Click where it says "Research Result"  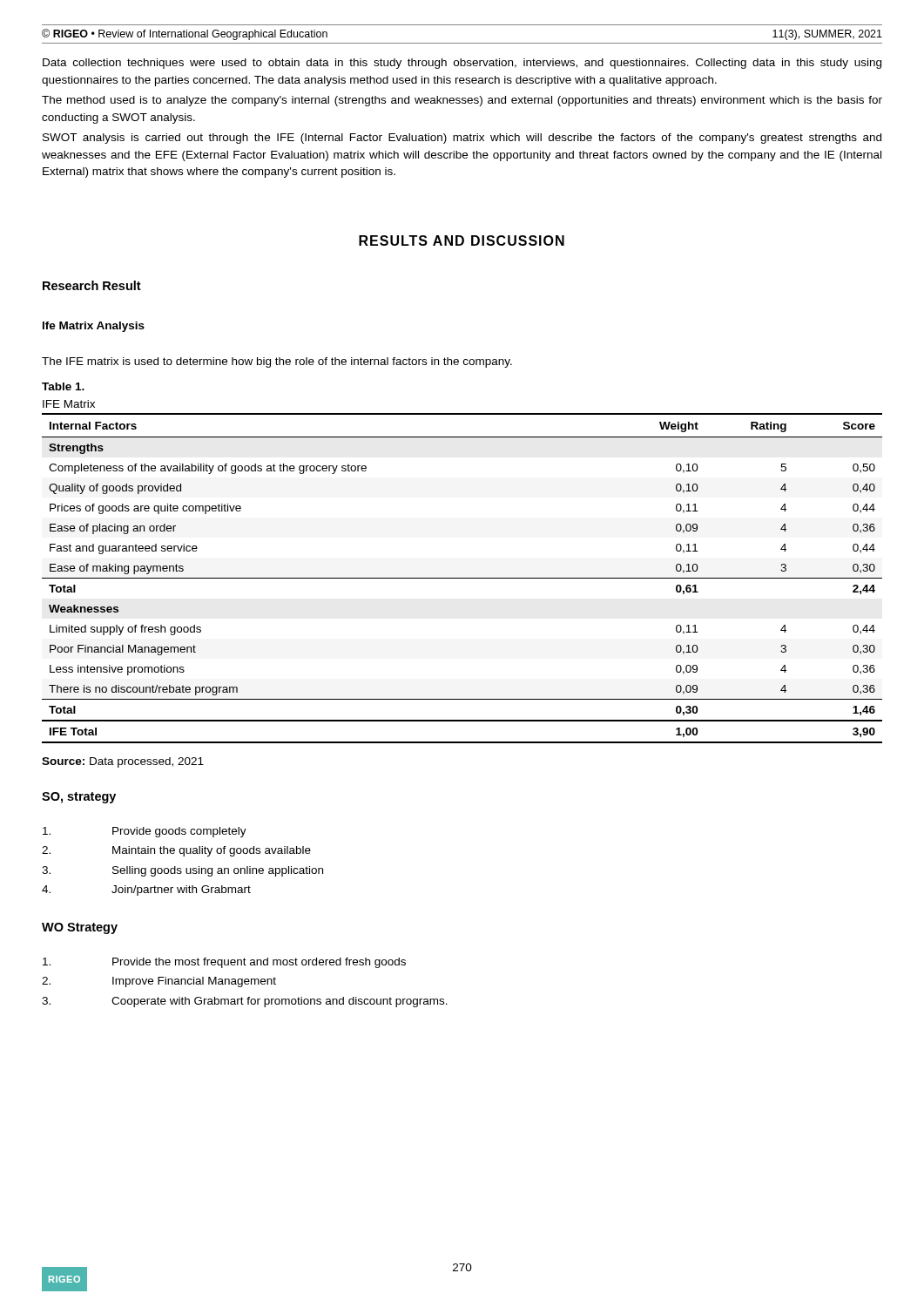click(x=91, y=286)
